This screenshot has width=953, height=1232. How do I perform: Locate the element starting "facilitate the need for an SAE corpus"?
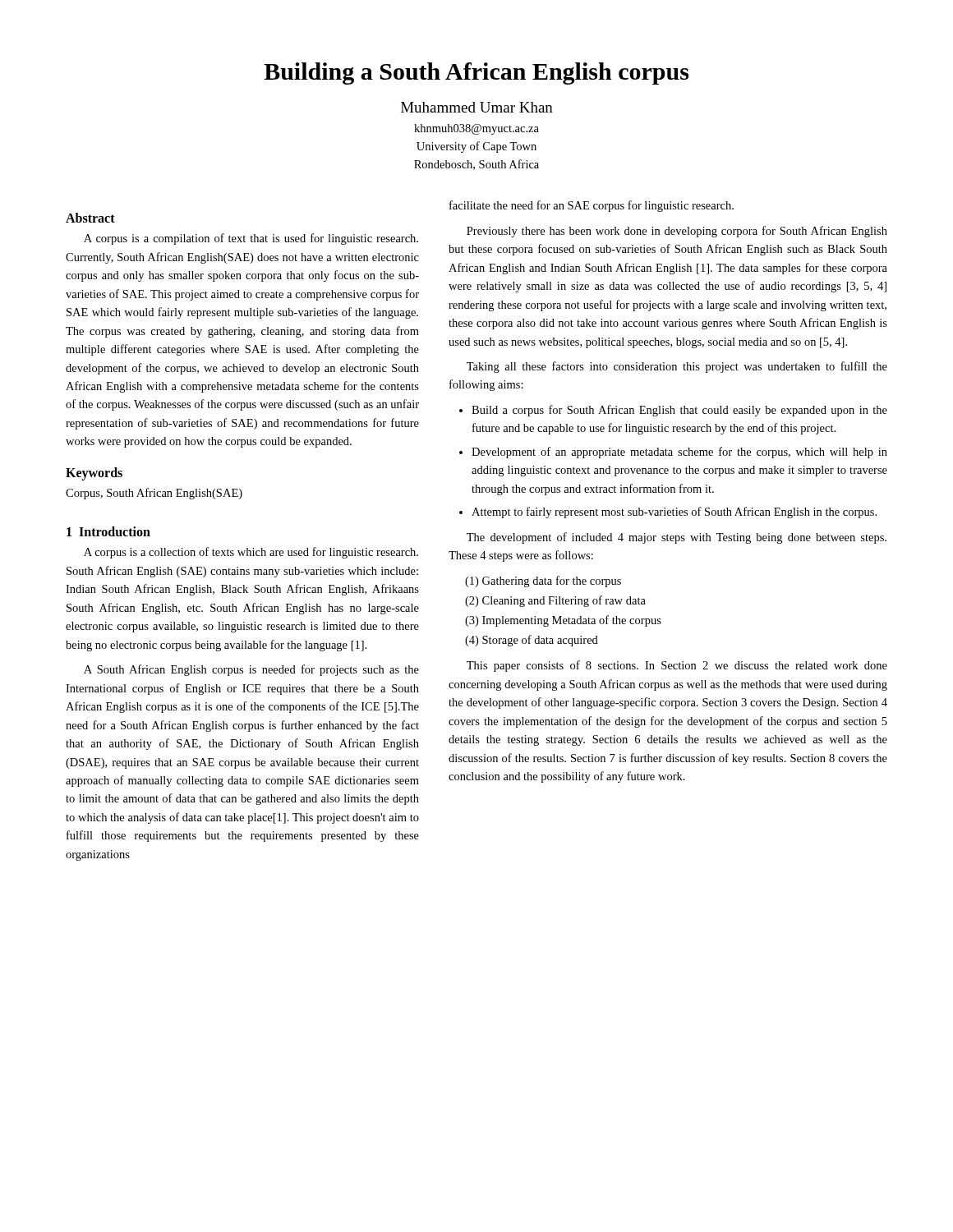tap(668, 295)
